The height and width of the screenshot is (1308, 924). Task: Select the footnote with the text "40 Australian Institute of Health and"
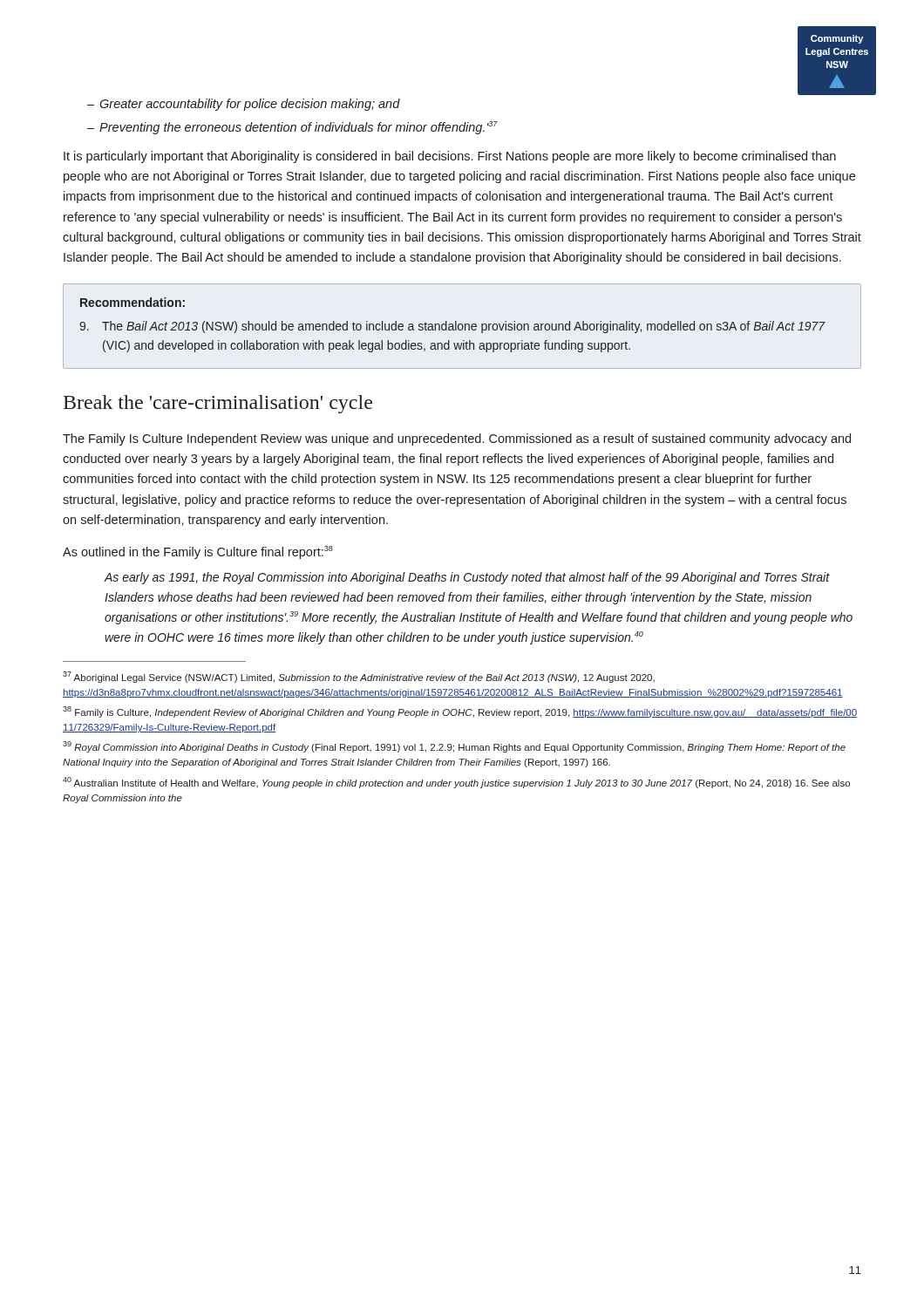pos(457,789)
